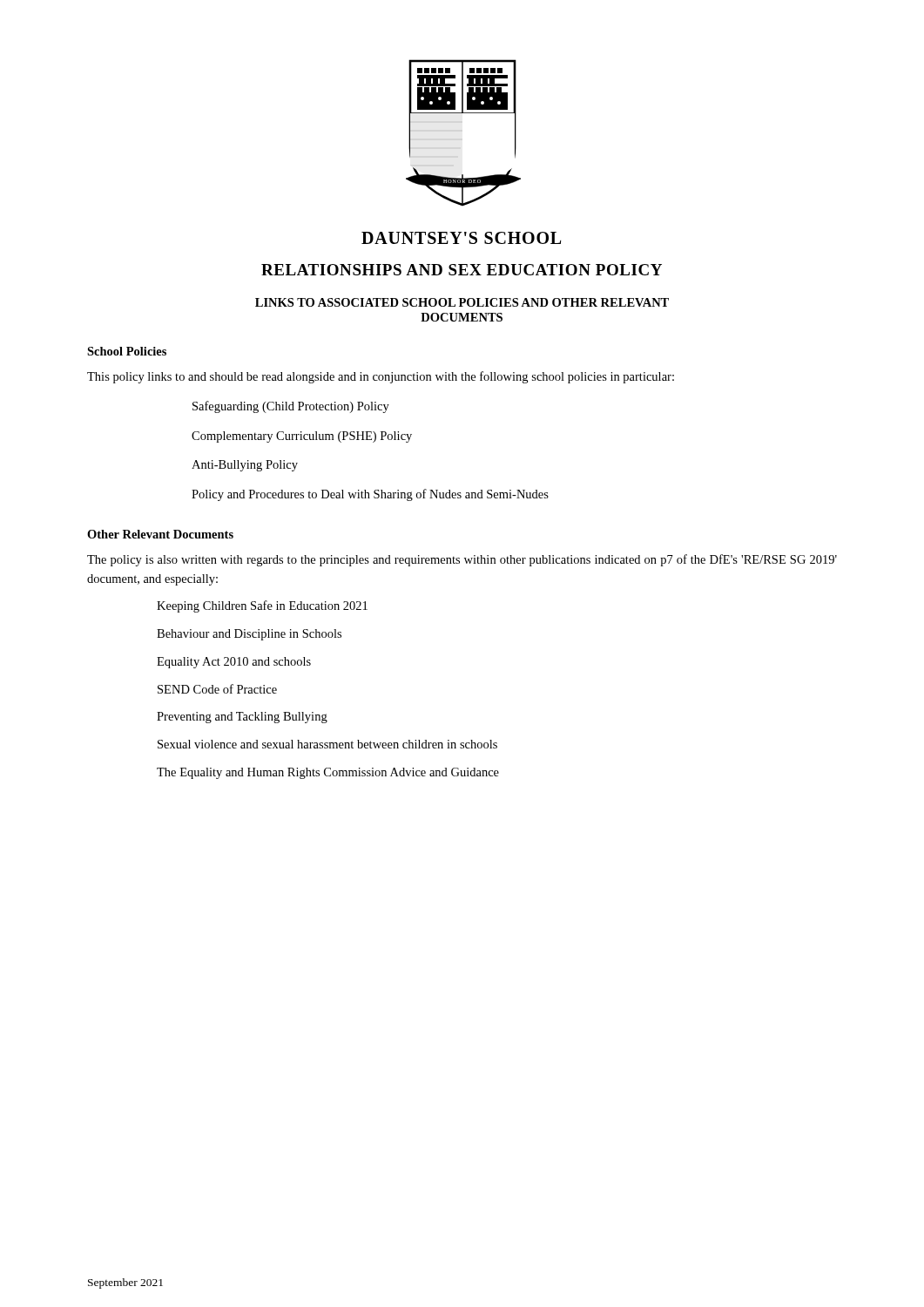Viewport: 924px width, 1307px height.
Task: Select the text block that reads "This policy links to and should be"
Action: [381, 376]
